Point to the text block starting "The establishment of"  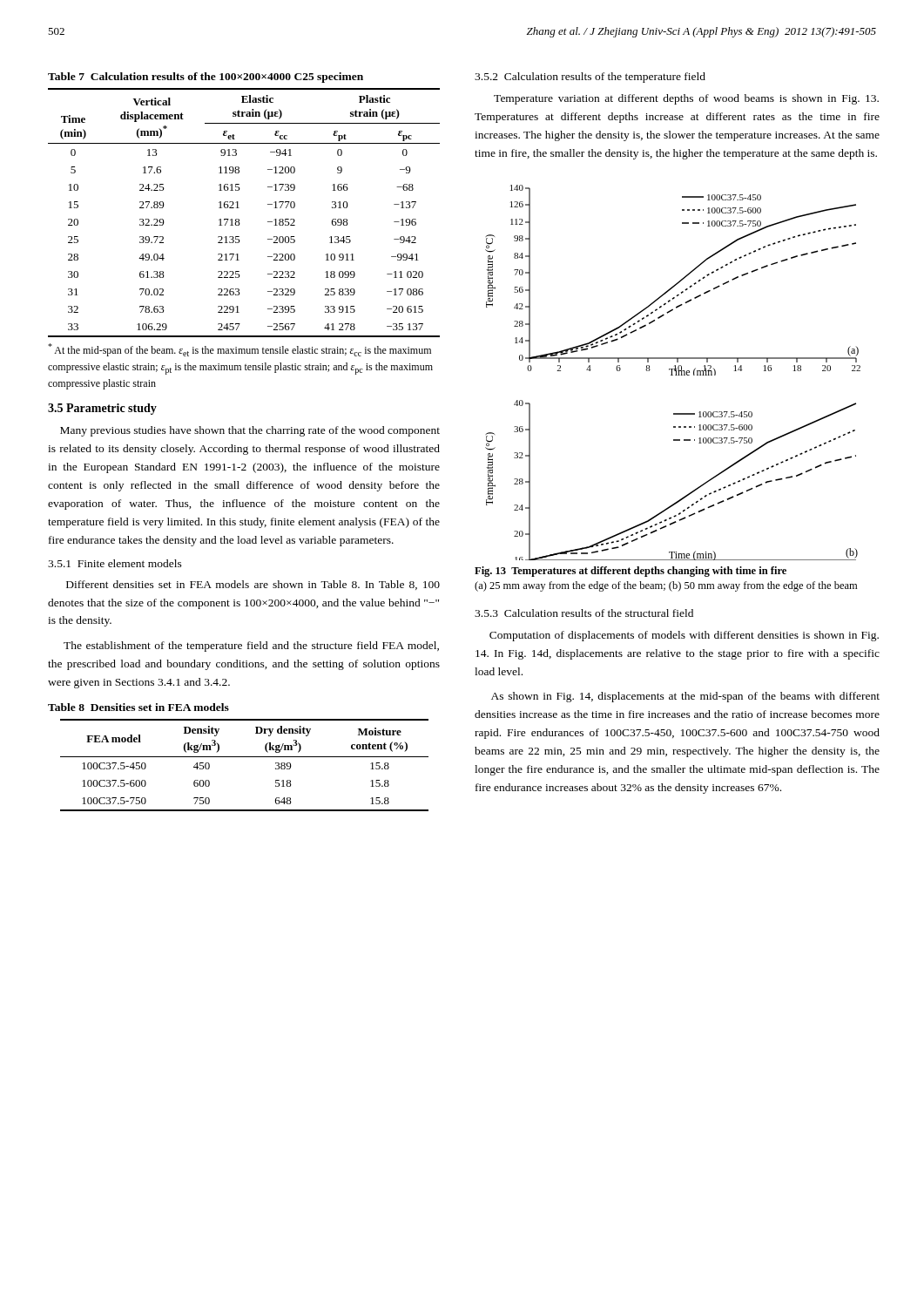[x=244, y=664]
